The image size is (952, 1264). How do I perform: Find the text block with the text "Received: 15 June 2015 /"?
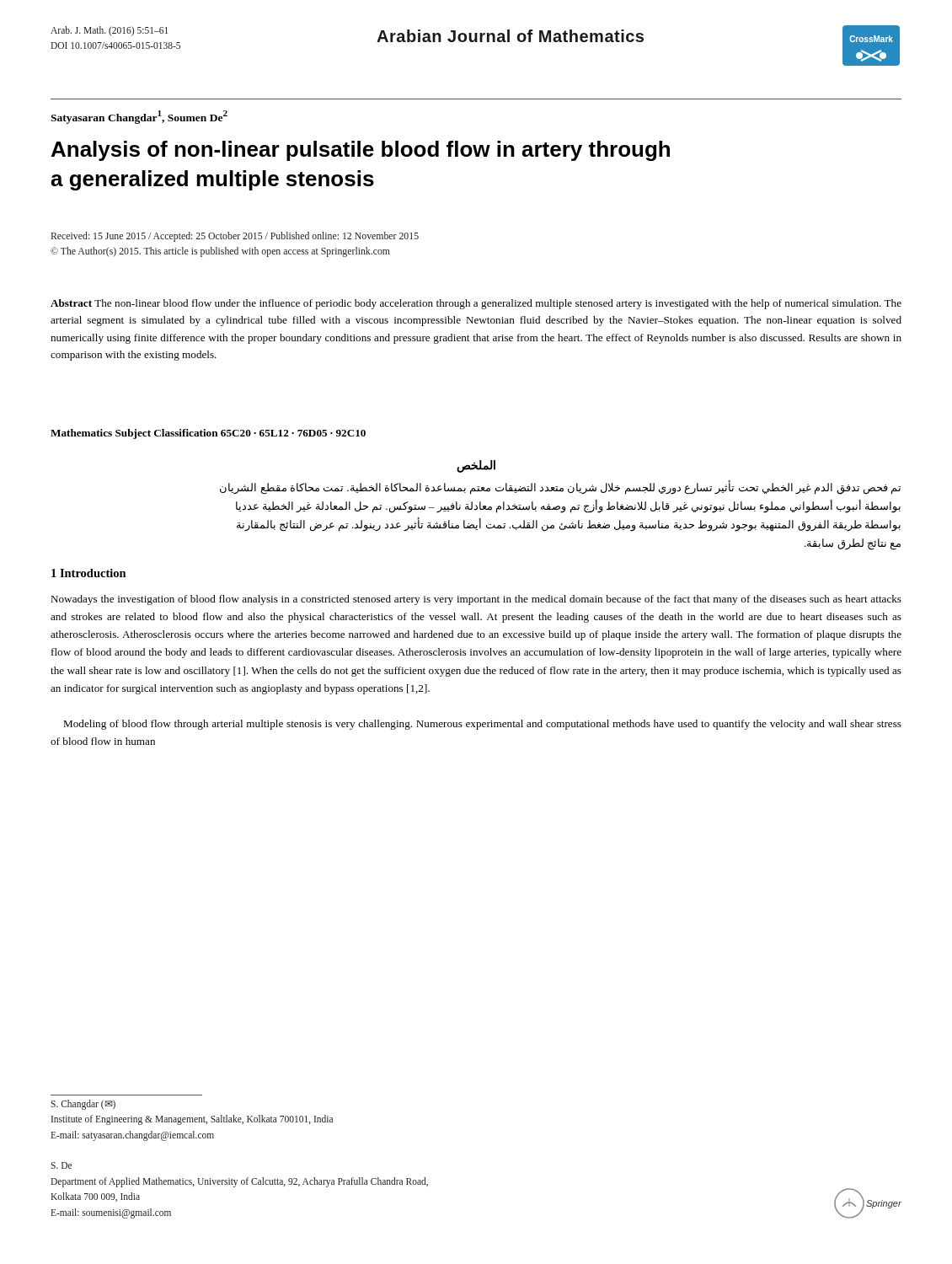coord(235,243)
